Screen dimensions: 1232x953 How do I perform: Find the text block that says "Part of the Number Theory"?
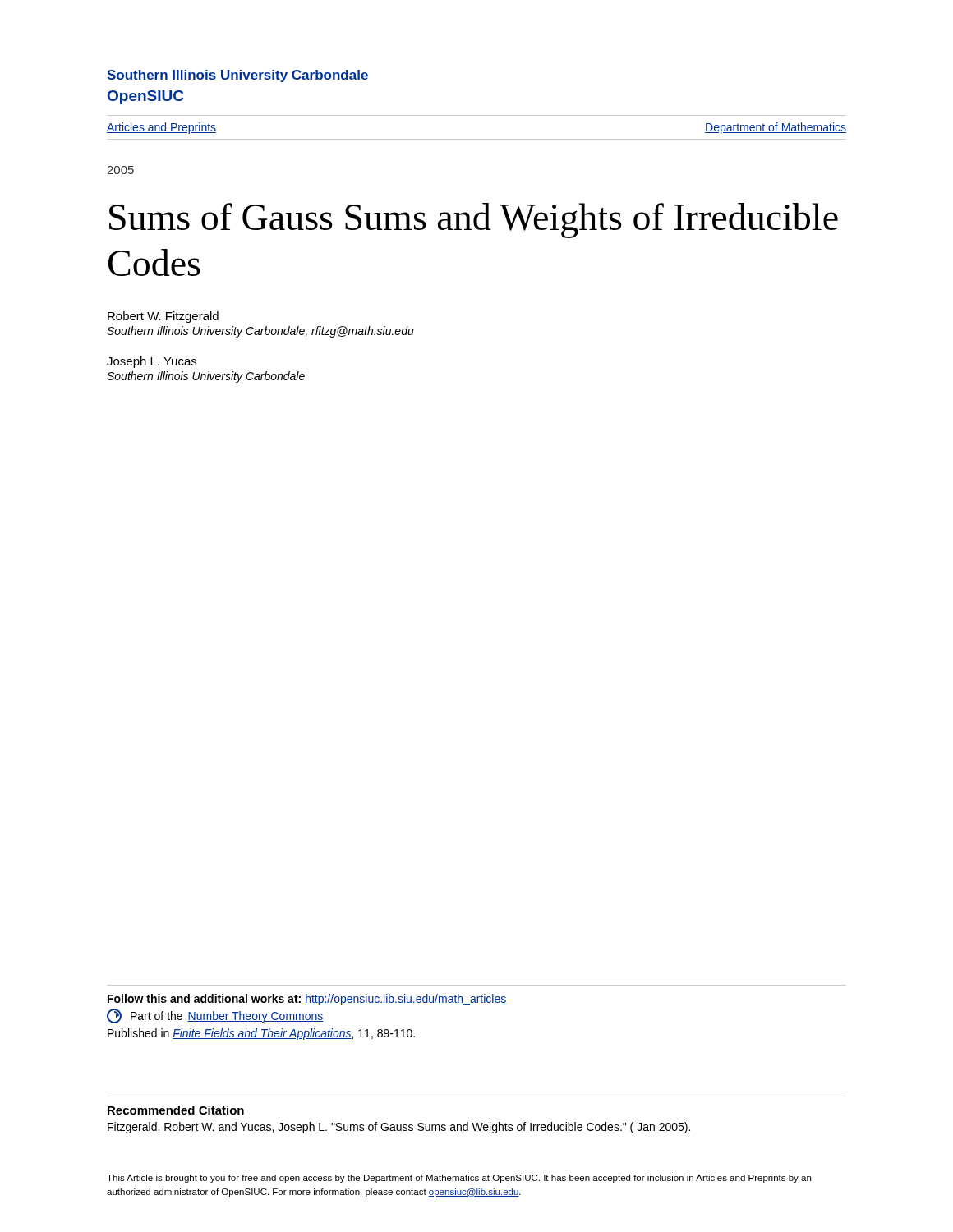215,1016
